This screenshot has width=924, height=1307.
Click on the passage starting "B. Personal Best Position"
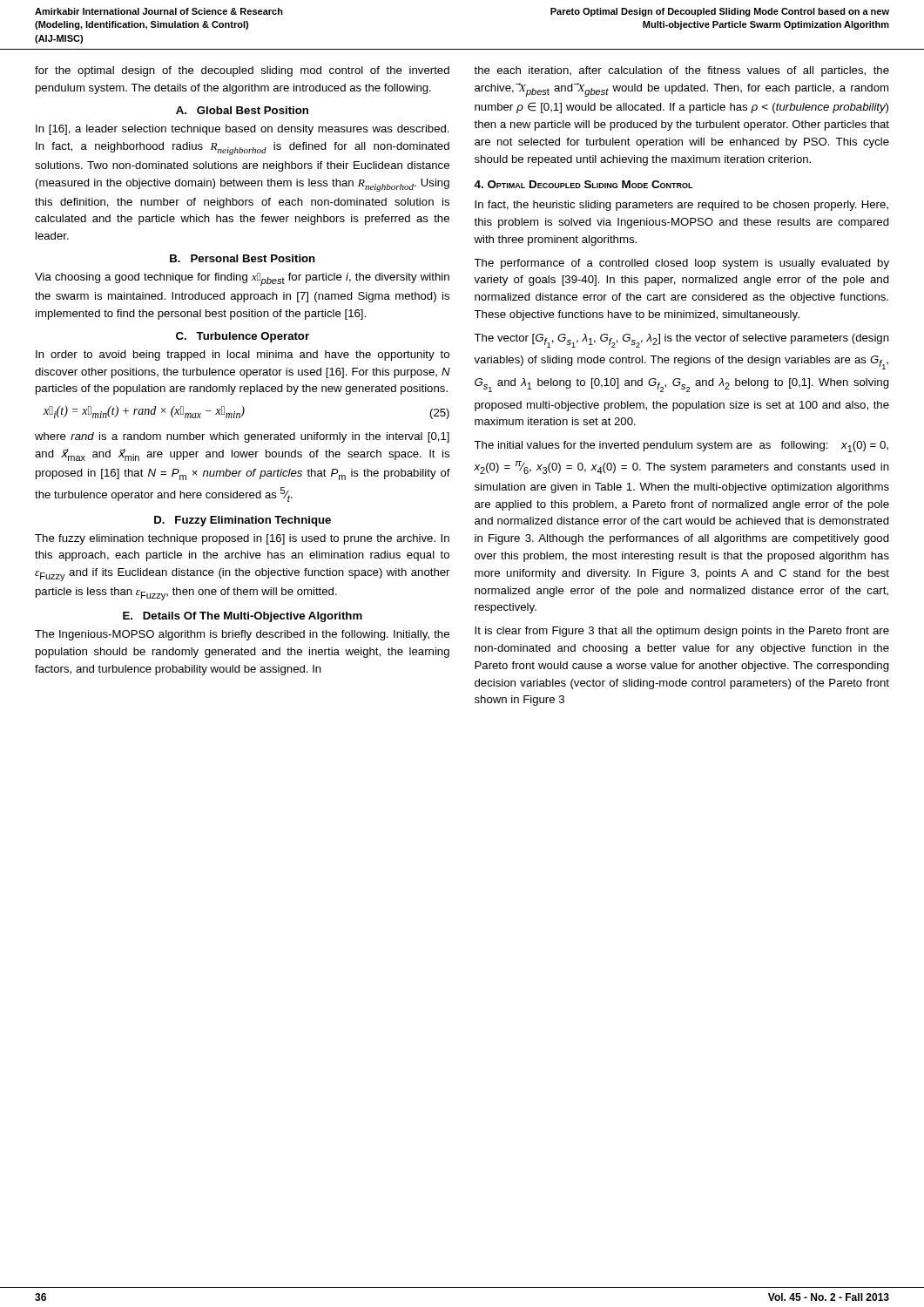[242, 258]
